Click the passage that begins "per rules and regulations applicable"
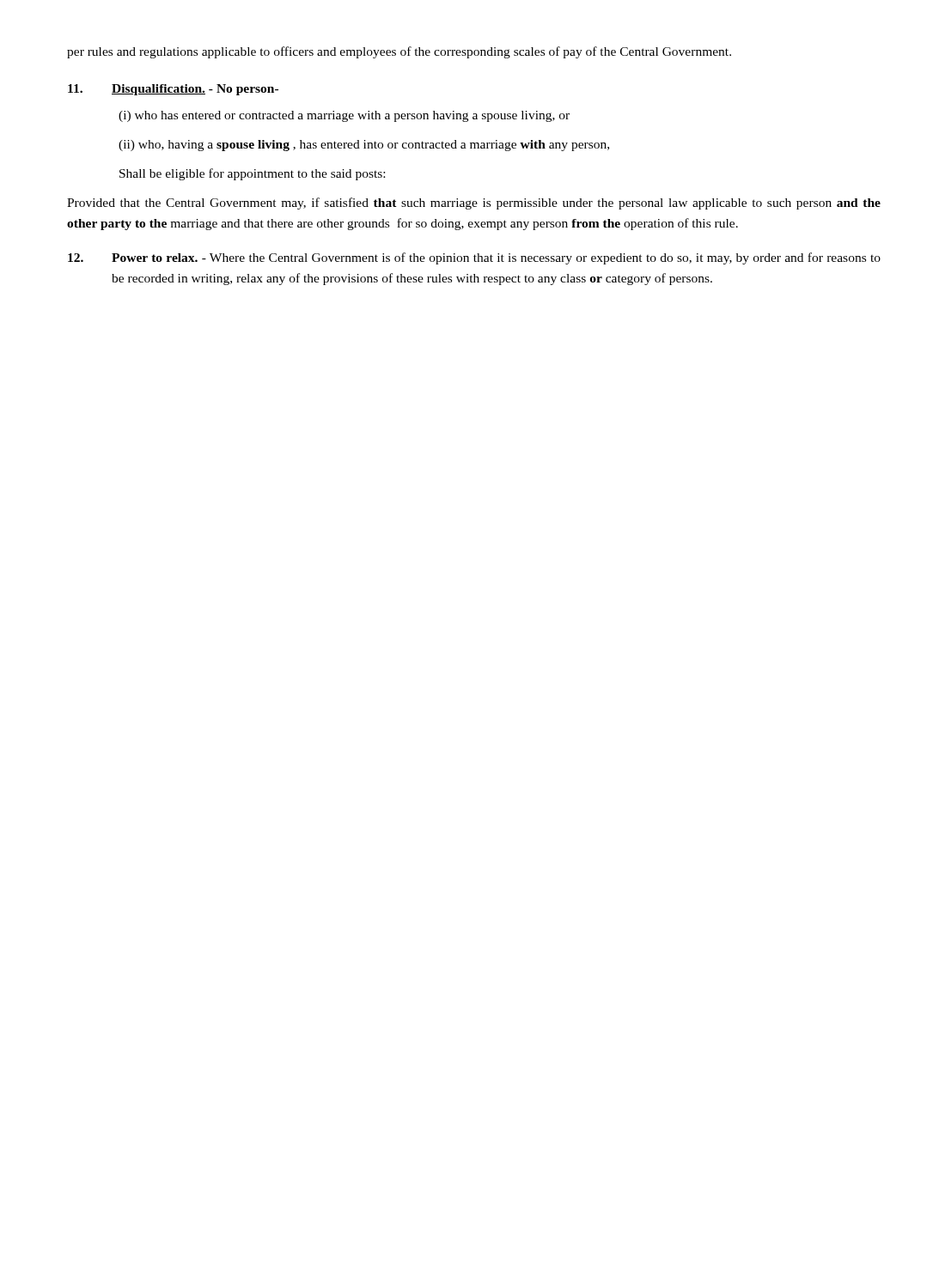 click(399, 51)
